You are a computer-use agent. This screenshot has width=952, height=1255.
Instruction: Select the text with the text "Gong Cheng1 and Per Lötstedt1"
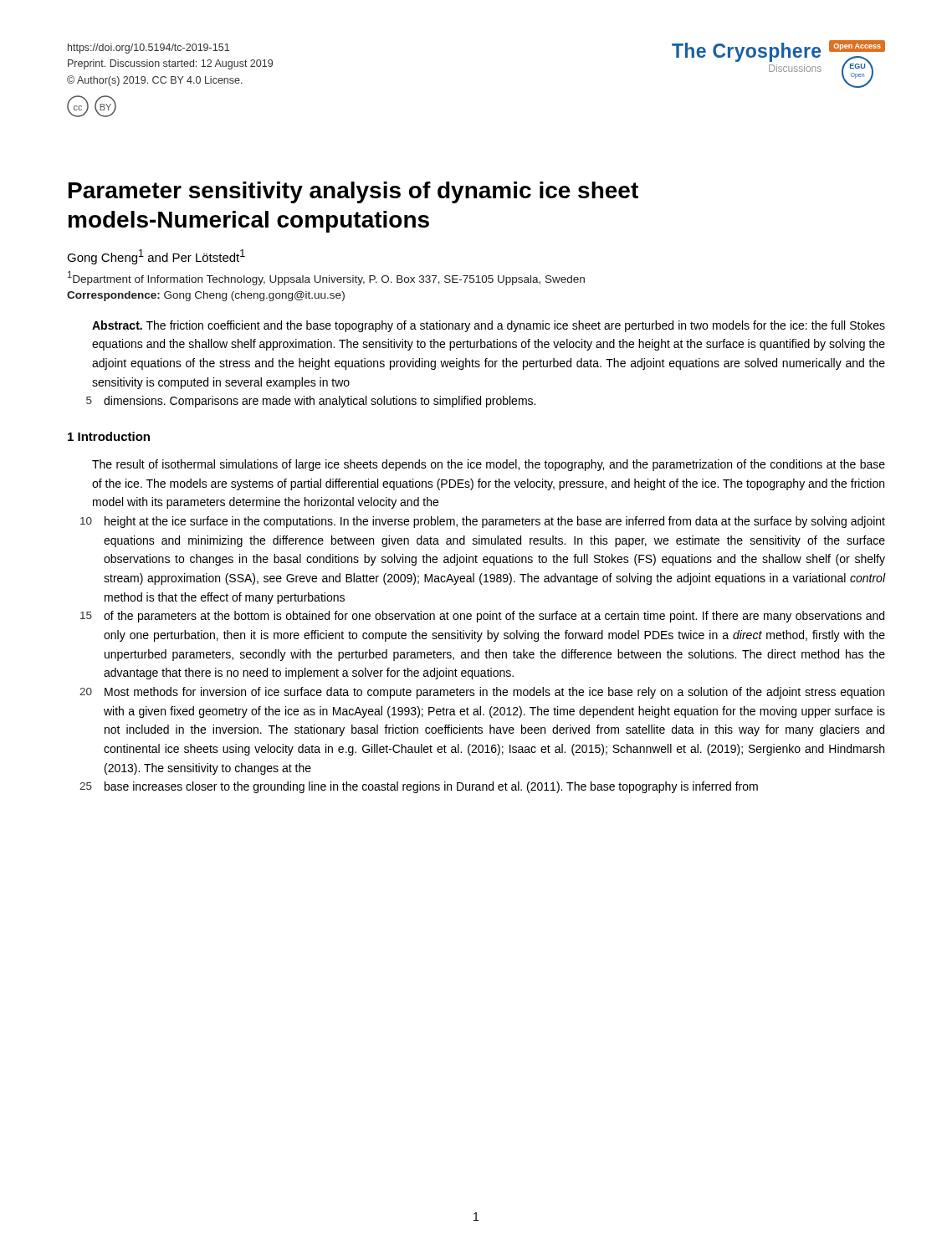coord(156,256)
